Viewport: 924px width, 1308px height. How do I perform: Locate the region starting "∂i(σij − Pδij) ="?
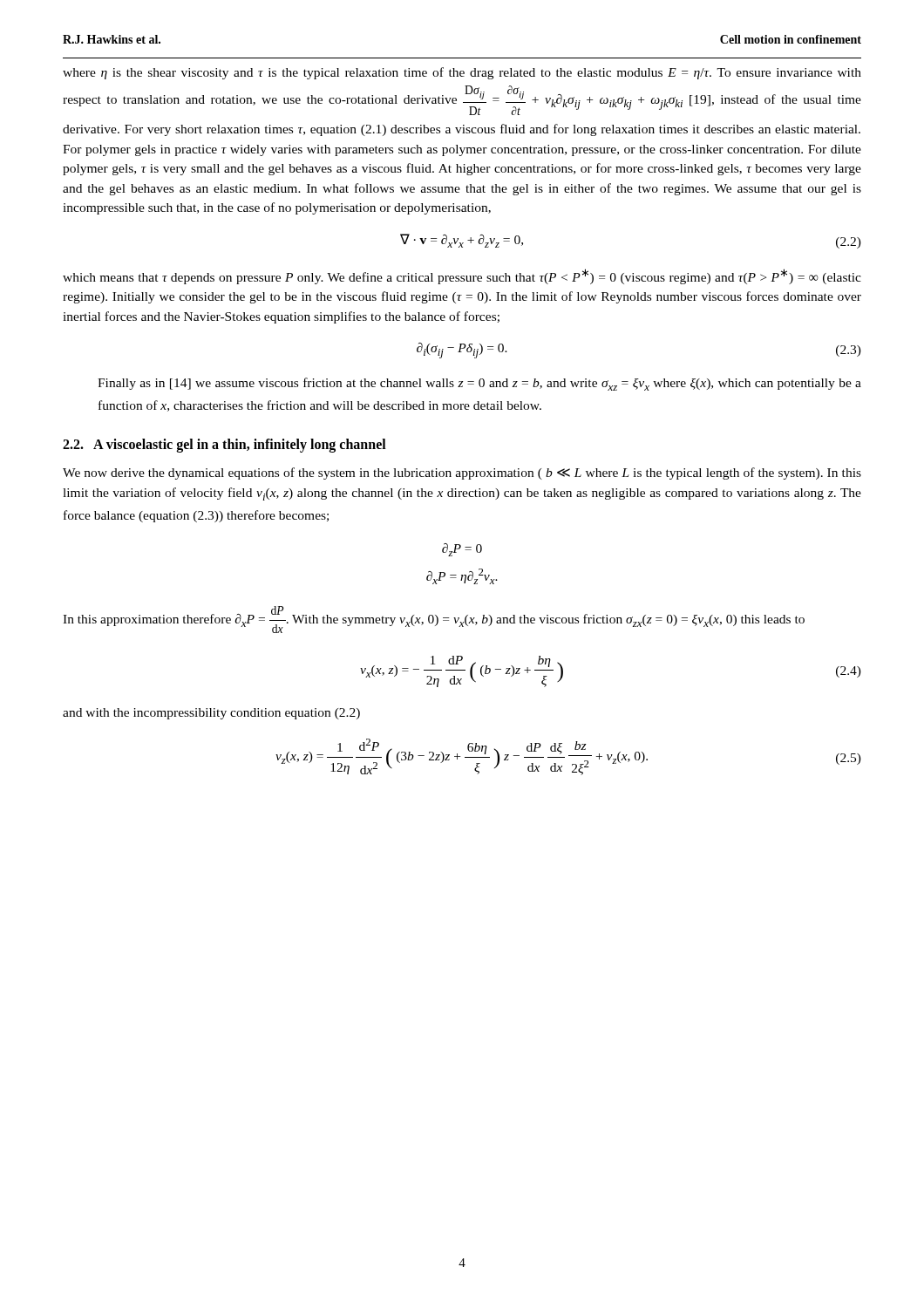(x=462, y=350)
